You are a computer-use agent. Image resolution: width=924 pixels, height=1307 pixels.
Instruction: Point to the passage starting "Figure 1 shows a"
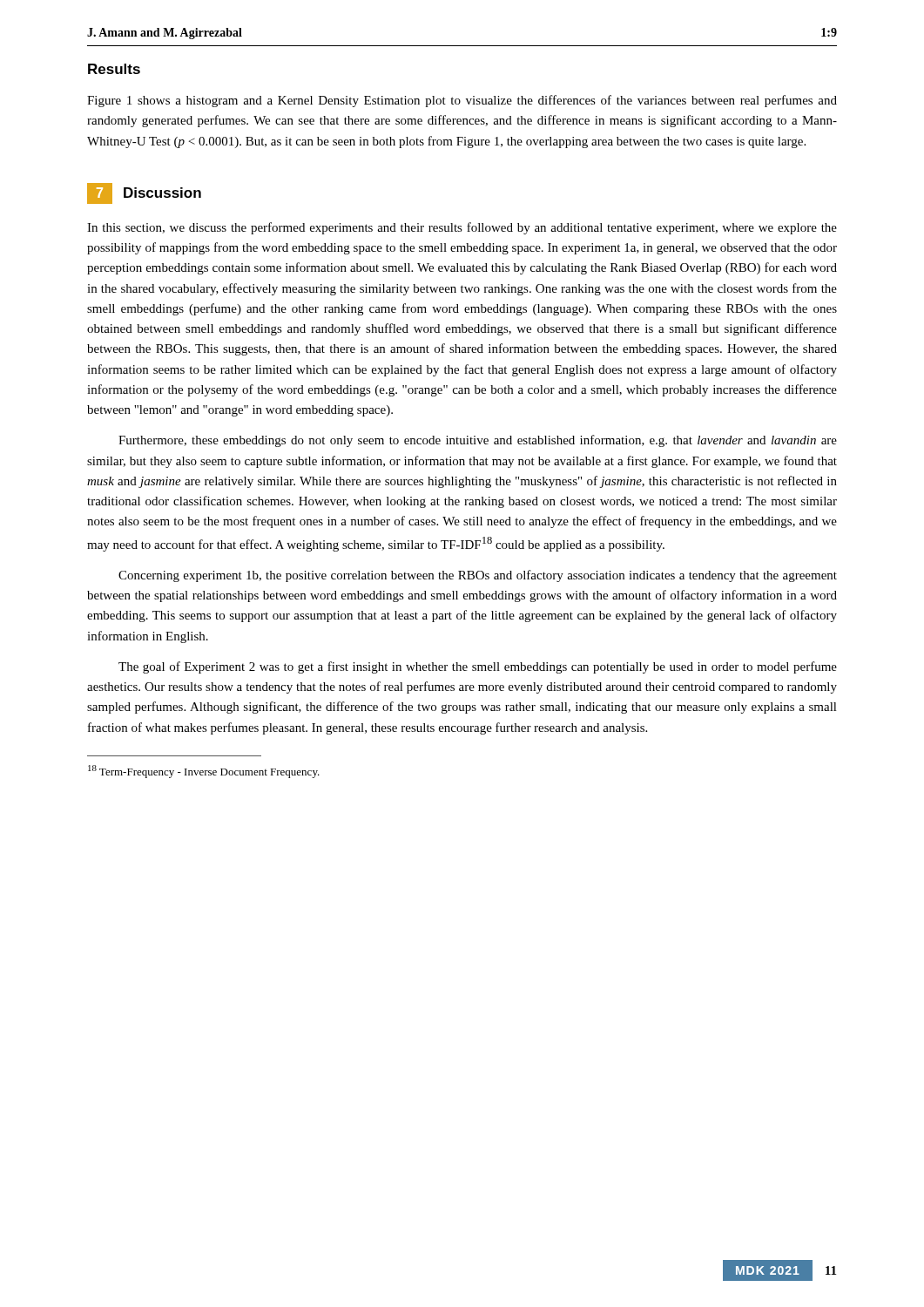(x=462, y=120)
